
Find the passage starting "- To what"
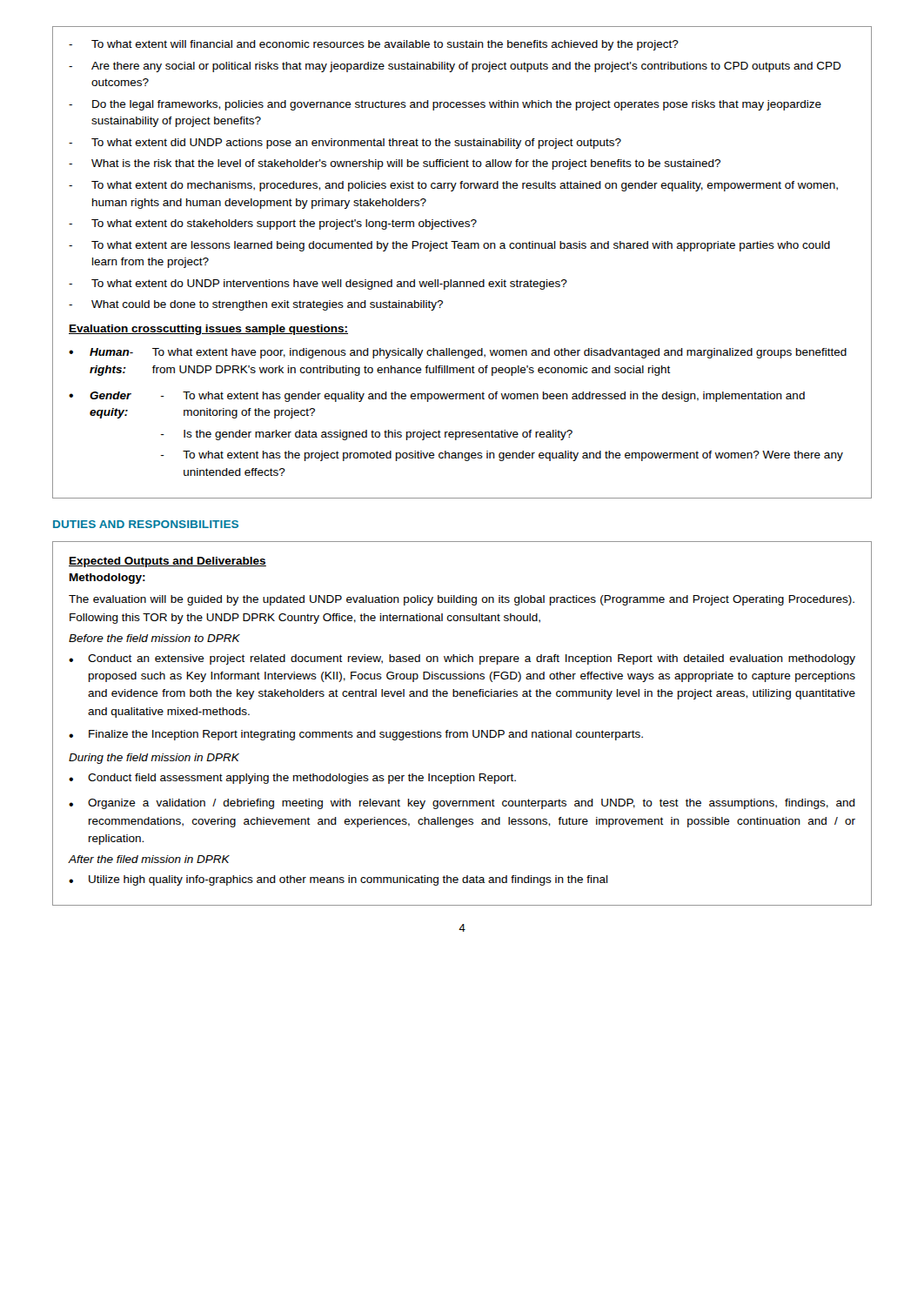[374, 45]
